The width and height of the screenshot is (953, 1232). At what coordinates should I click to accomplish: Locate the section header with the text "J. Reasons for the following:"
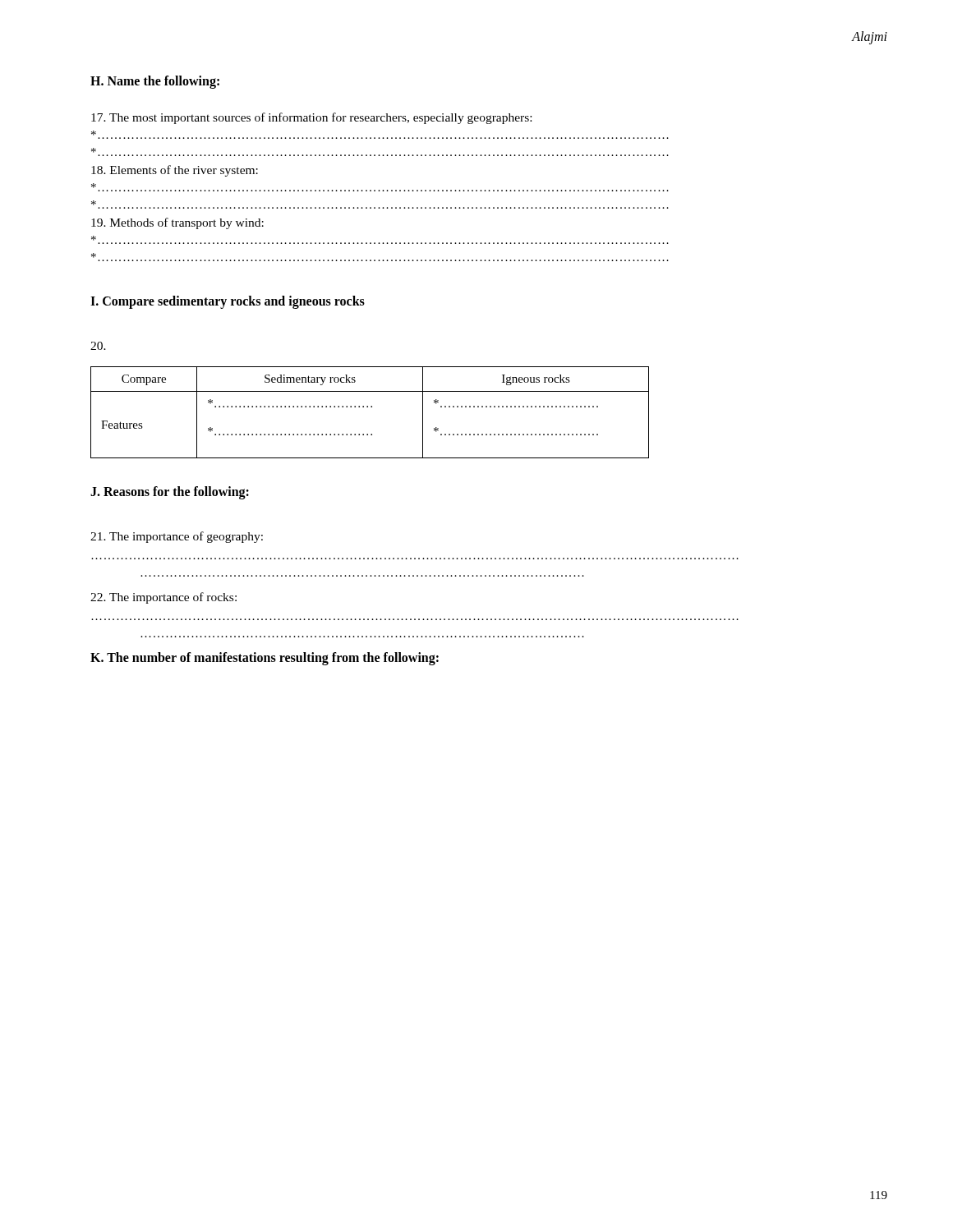click(x=170, y=492)
